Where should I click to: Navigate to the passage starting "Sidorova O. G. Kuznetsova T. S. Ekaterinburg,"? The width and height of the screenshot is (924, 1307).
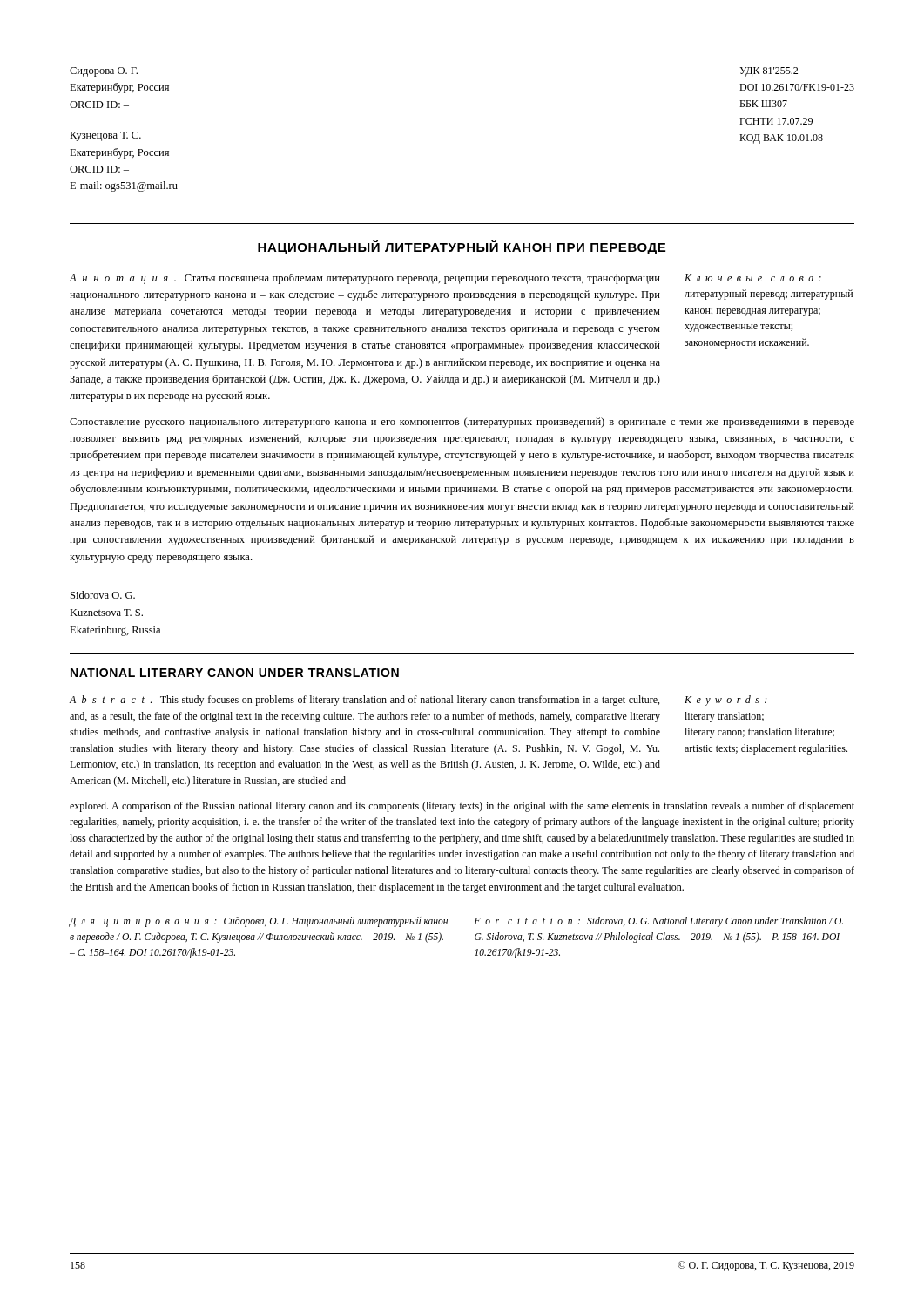pos(115,613)
